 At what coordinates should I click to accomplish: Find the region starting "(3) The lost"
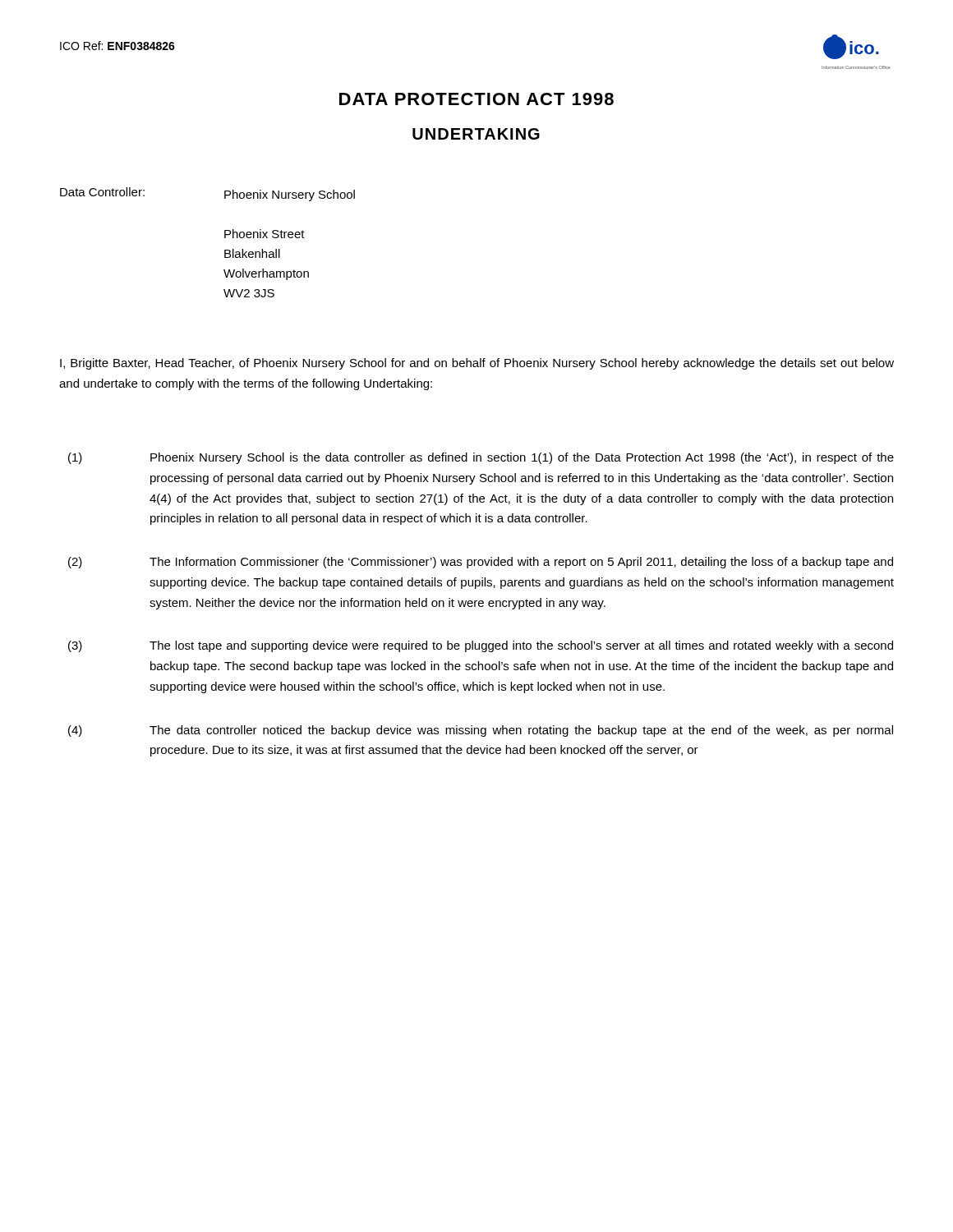tap(476, 666)
